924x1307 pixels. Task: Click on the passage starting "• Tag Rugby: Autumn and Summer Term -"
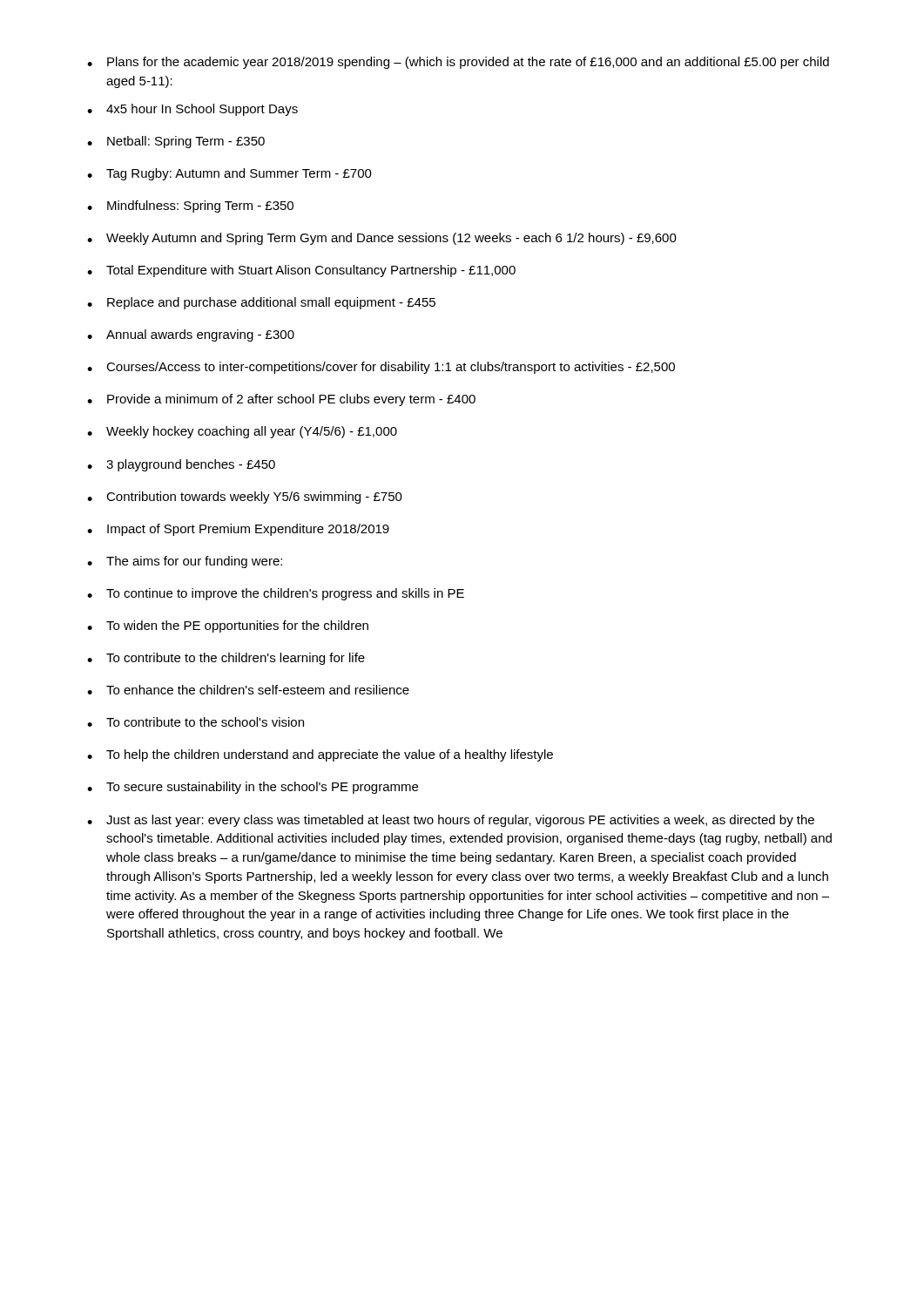coord(229,174)
